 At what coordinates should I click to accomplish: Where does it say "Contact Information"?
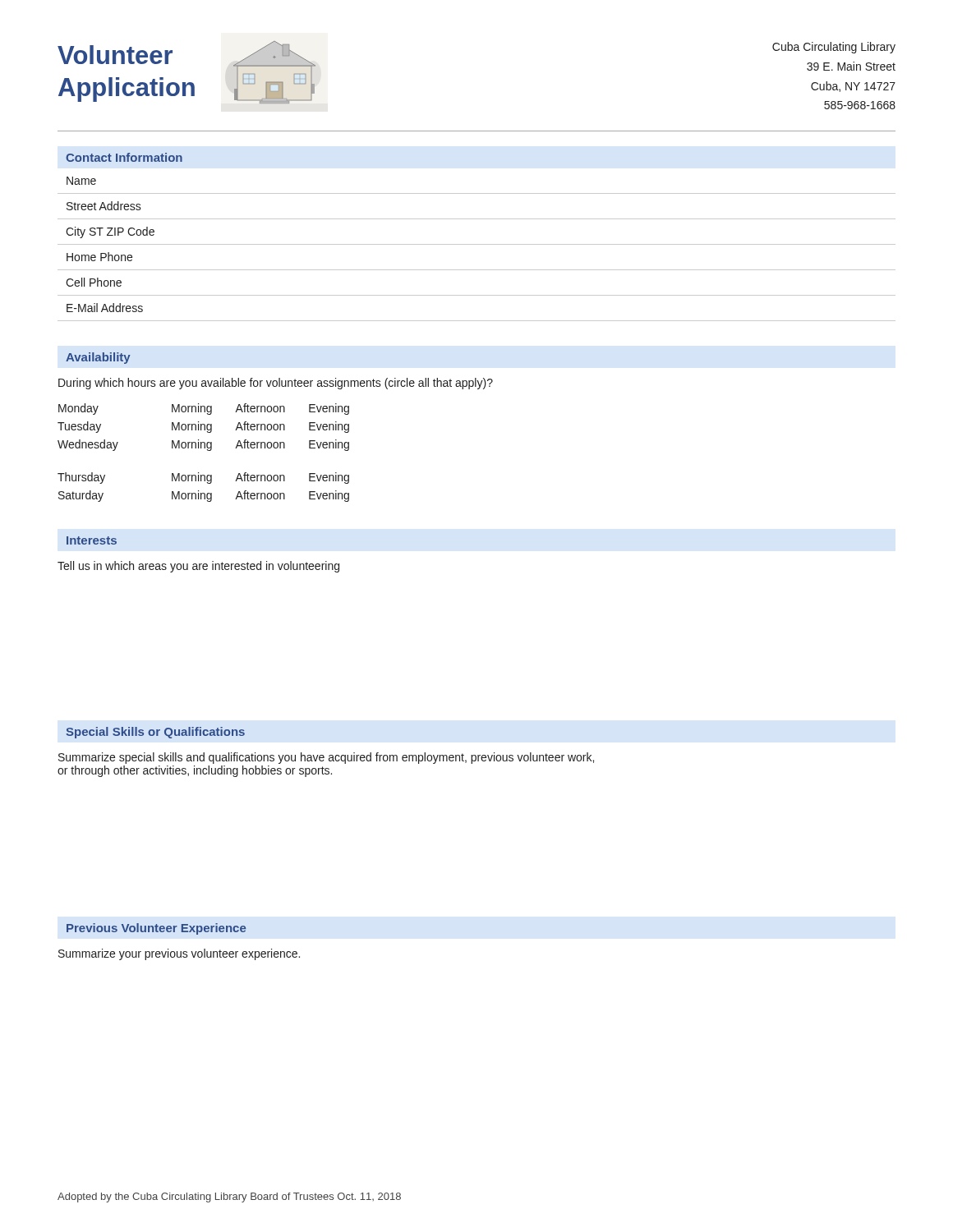[x=124, y=157]
